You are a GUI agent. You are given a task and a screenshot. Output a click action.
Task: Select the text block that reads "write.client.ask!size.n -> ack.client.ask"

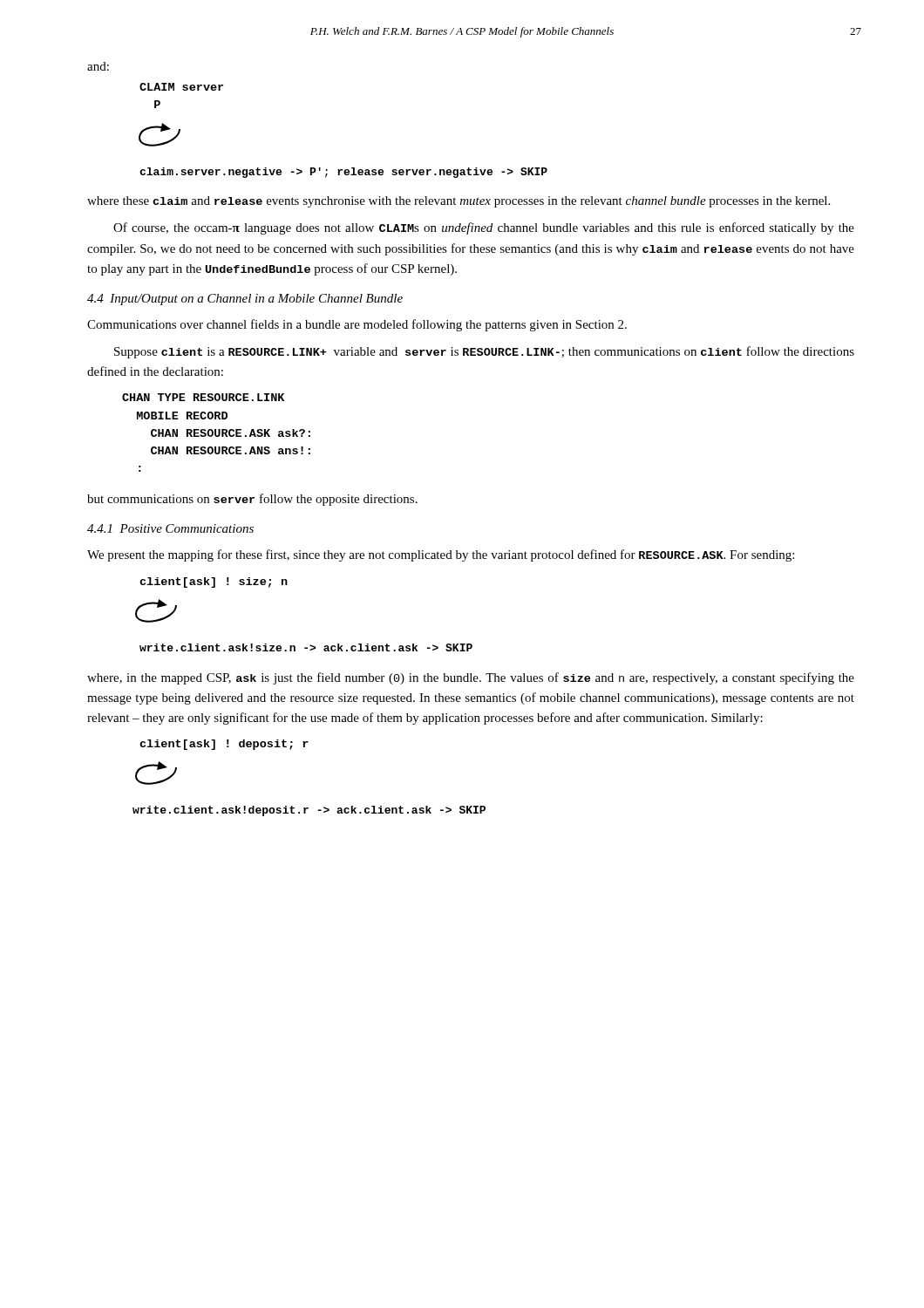(306, 649)
